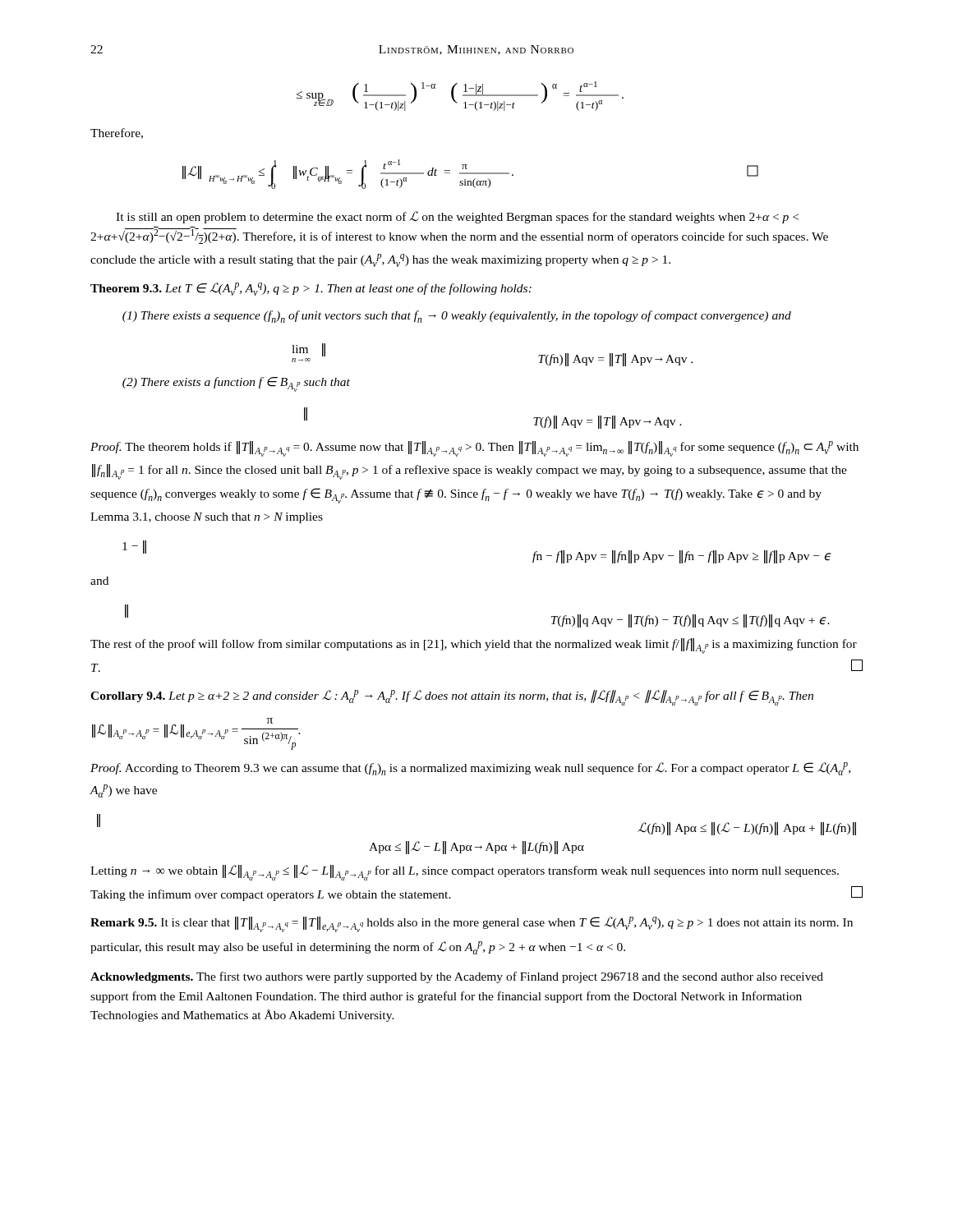Locate the formula that says "‖ℒ(fn)‖ Apα ≤ ‖(ℒ −"
The image size is (953, 1232).
(x=98, y=824)
